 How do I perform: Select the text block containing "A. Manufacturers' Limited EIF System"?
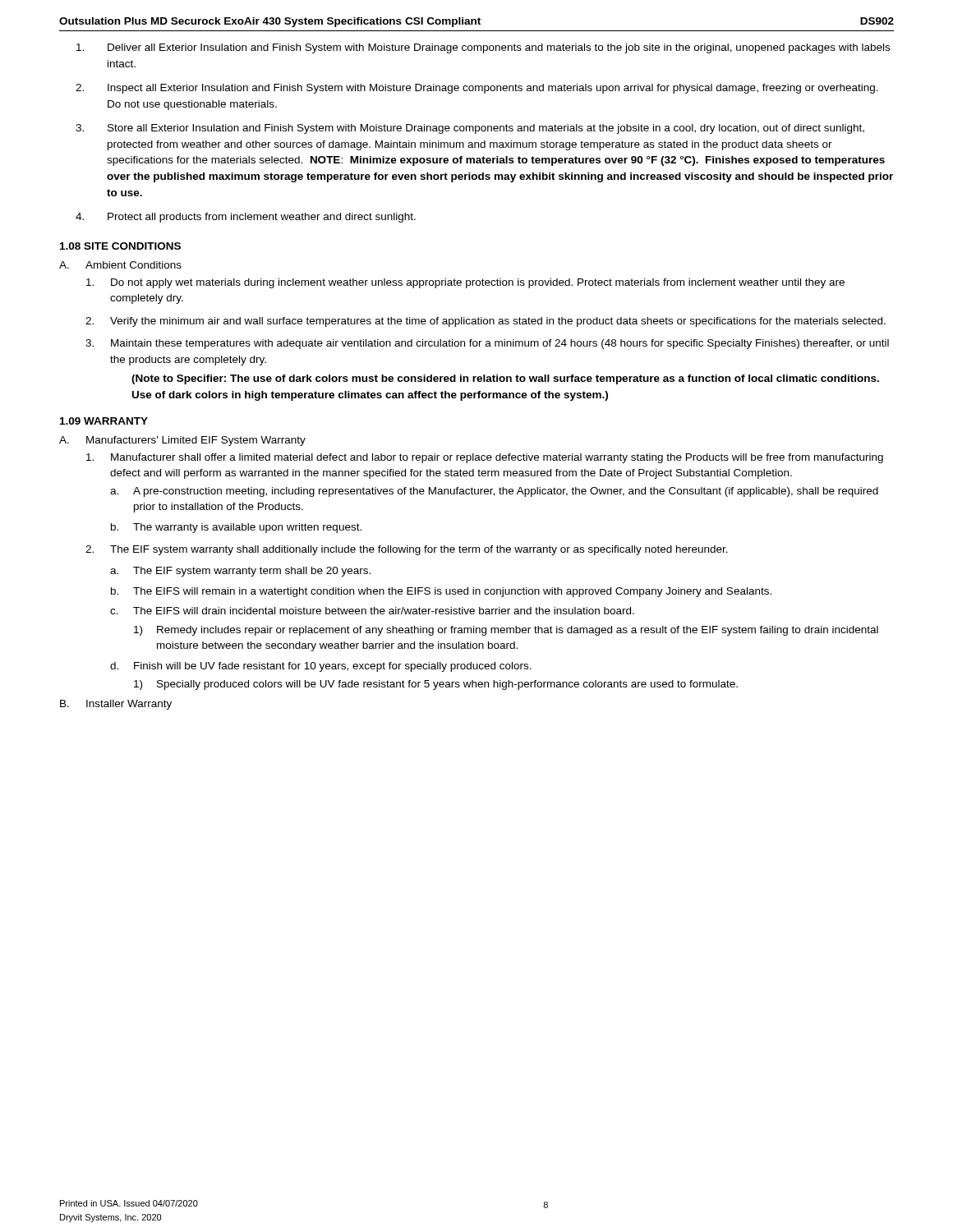pyautogui.click(x=182, y=439)
